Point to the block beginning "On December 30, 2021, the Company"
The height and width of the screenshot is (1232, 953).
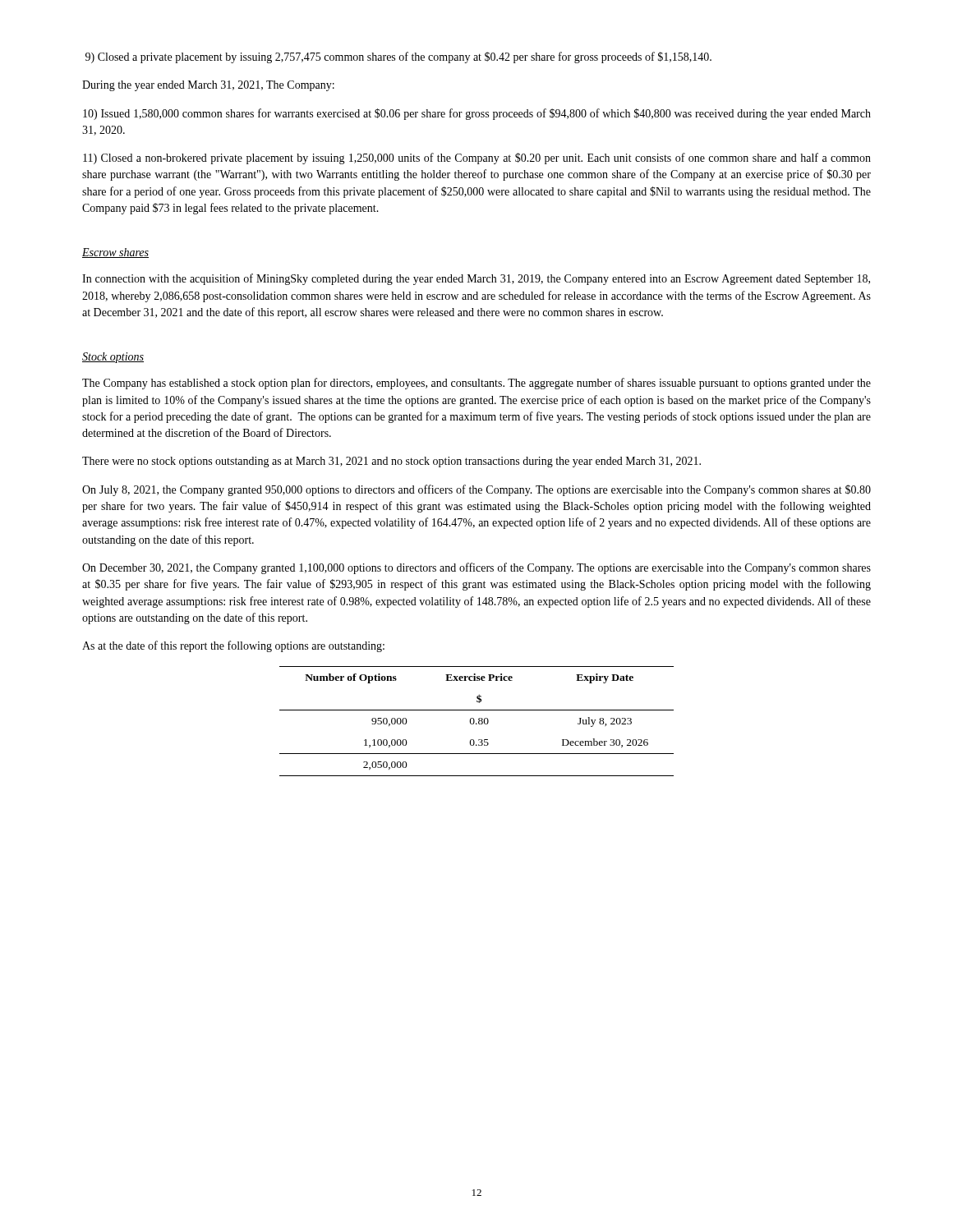476,593
